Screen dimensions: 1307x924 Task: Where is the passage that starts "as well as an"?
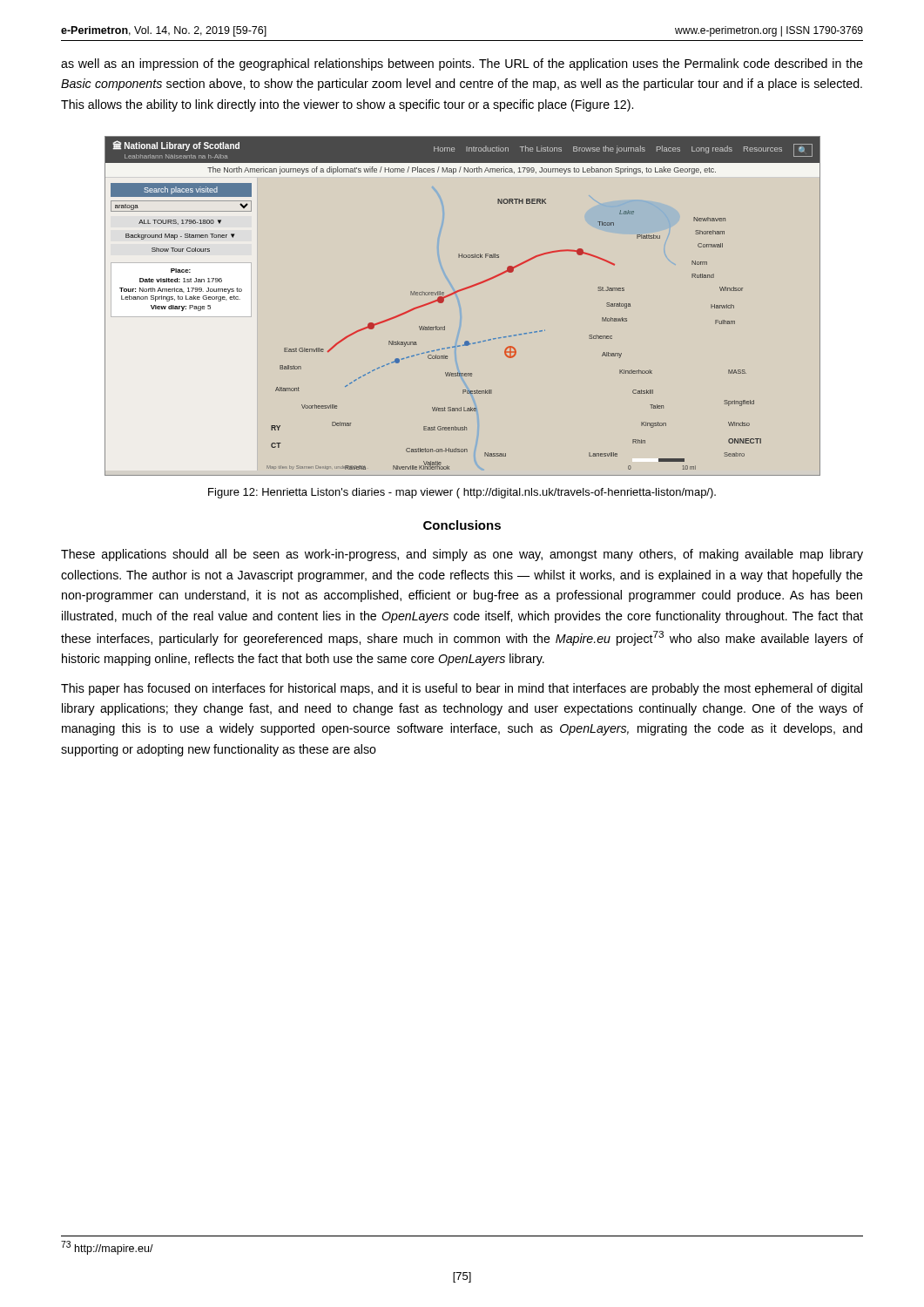pyautogui.click(x=462, y=84)
